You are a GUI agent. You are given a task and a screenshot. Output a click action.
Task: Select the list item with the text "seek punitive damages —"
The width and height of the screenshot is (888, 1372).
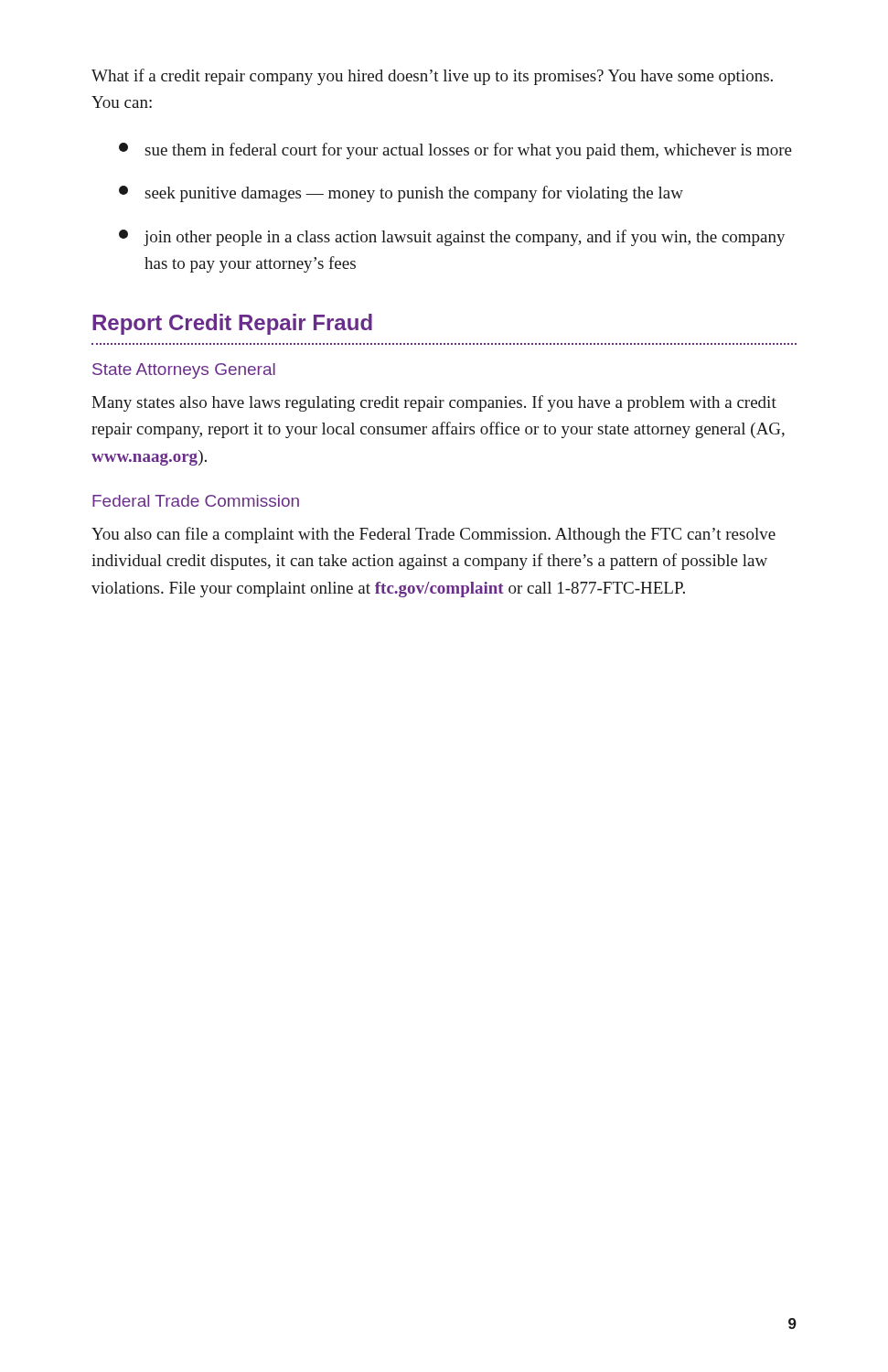tap(401, 193)
